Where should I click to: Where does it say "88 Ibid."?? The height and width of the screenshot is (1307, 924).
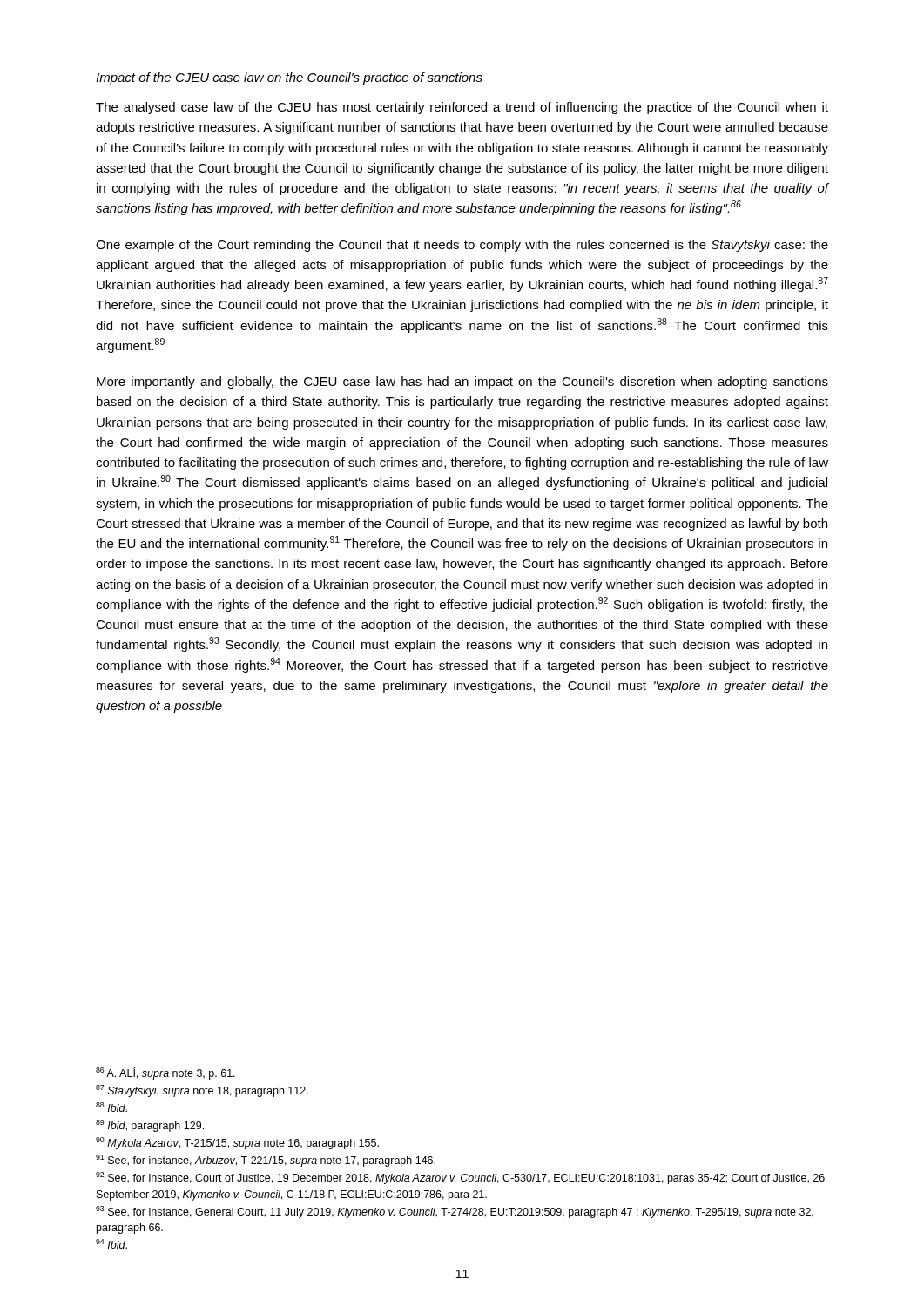coord(112,1107)
